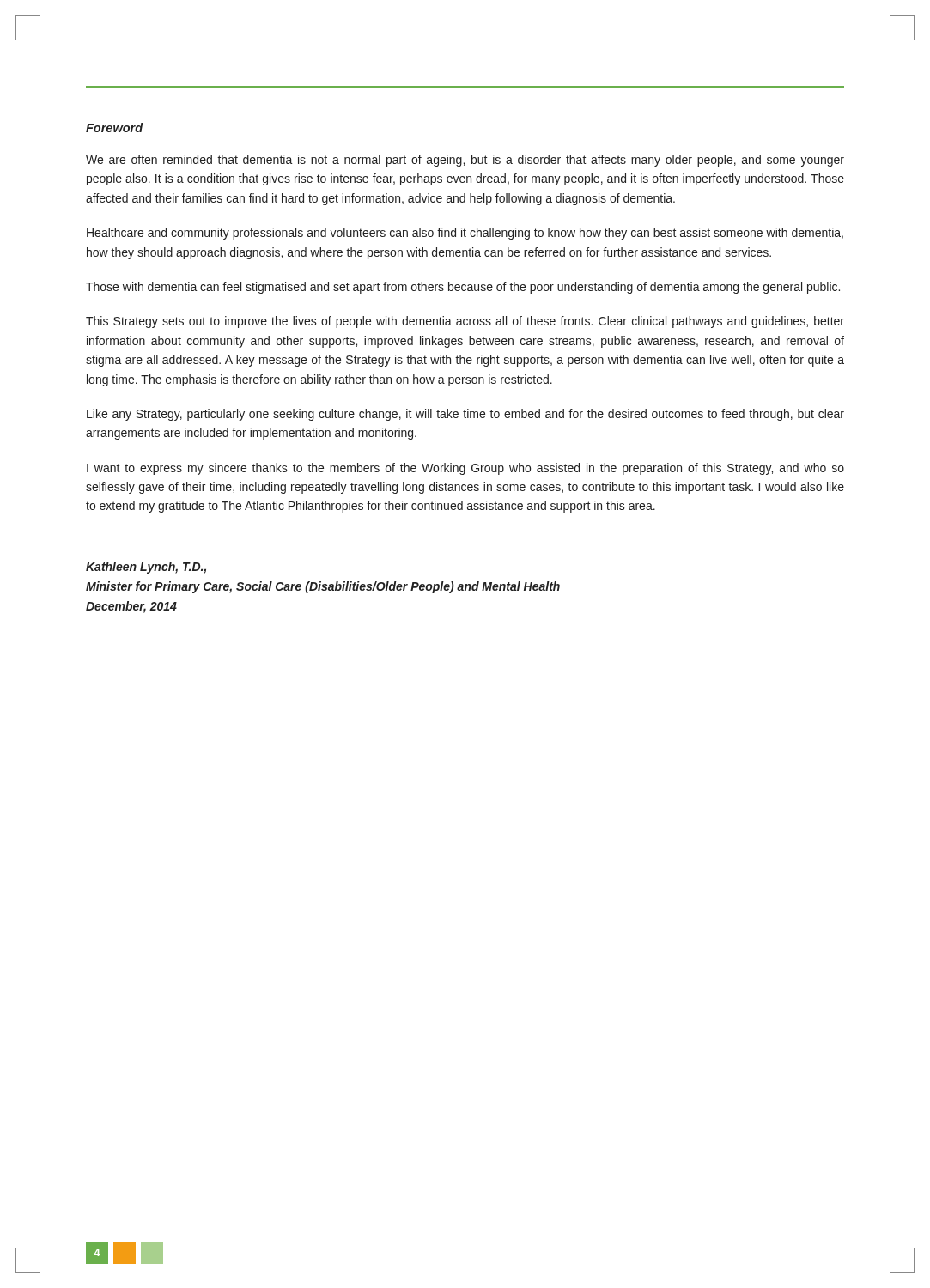Click on the text block containing "This Strategy sets out to improve the"
The height and width of the screenshot is (1288, 930).
[465, 350]
